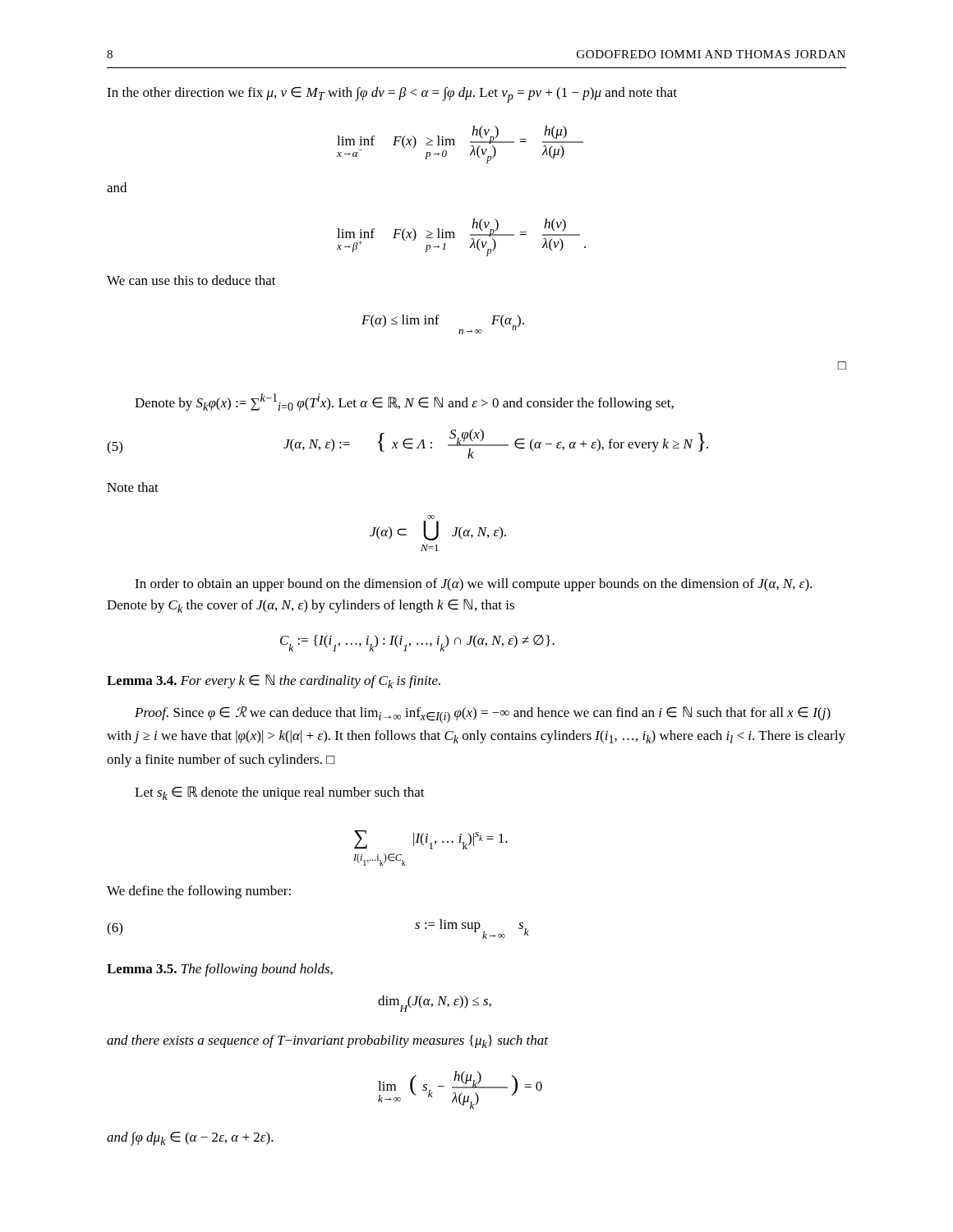Point to the block beginning "Lemma 3.4. For every"
This screenshot has width=953, height=1232.
point(274,682)
